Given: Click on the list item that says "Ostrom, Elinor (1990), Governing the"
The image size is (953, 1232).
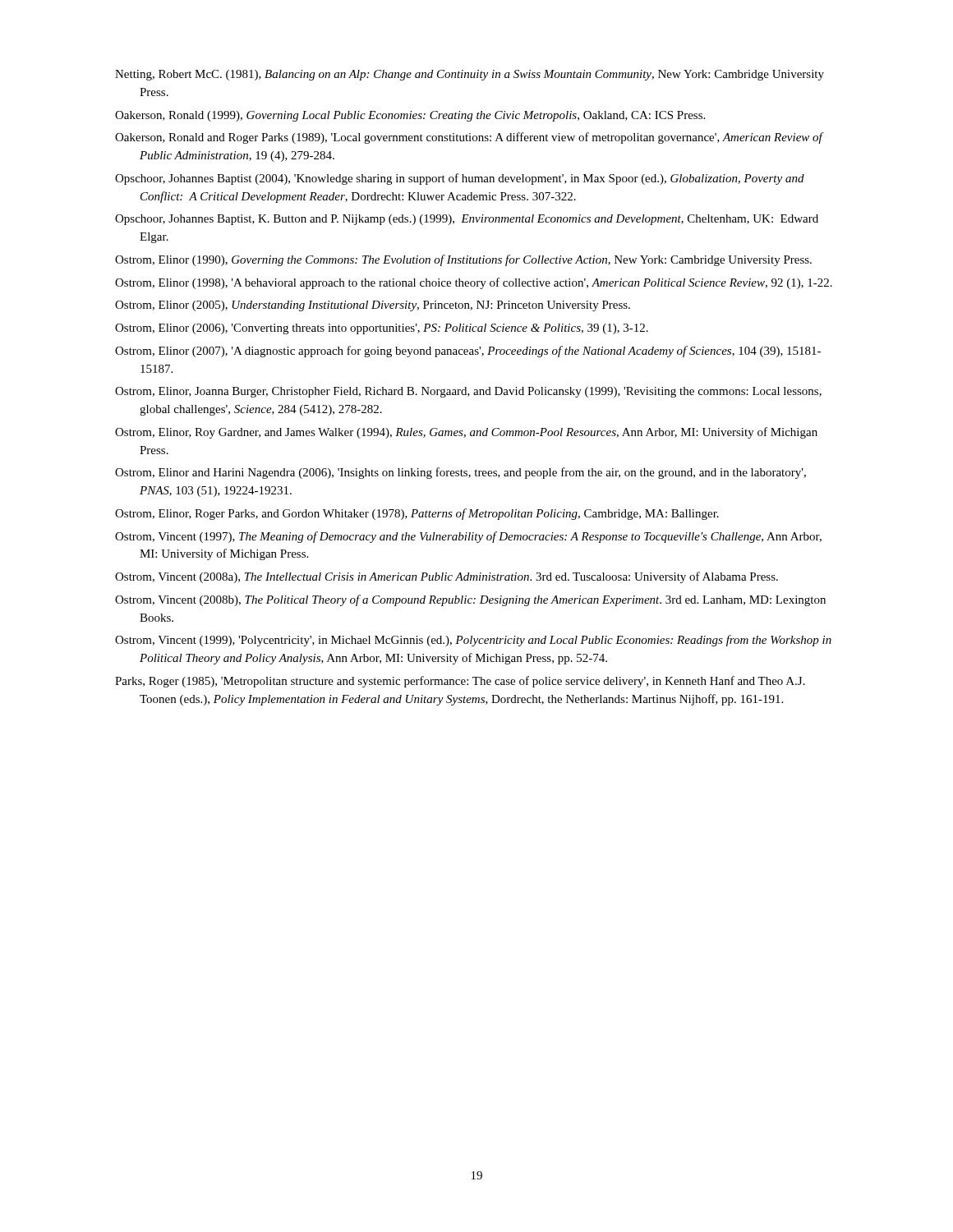Looking at the screenshot, I should click(464, 259).
